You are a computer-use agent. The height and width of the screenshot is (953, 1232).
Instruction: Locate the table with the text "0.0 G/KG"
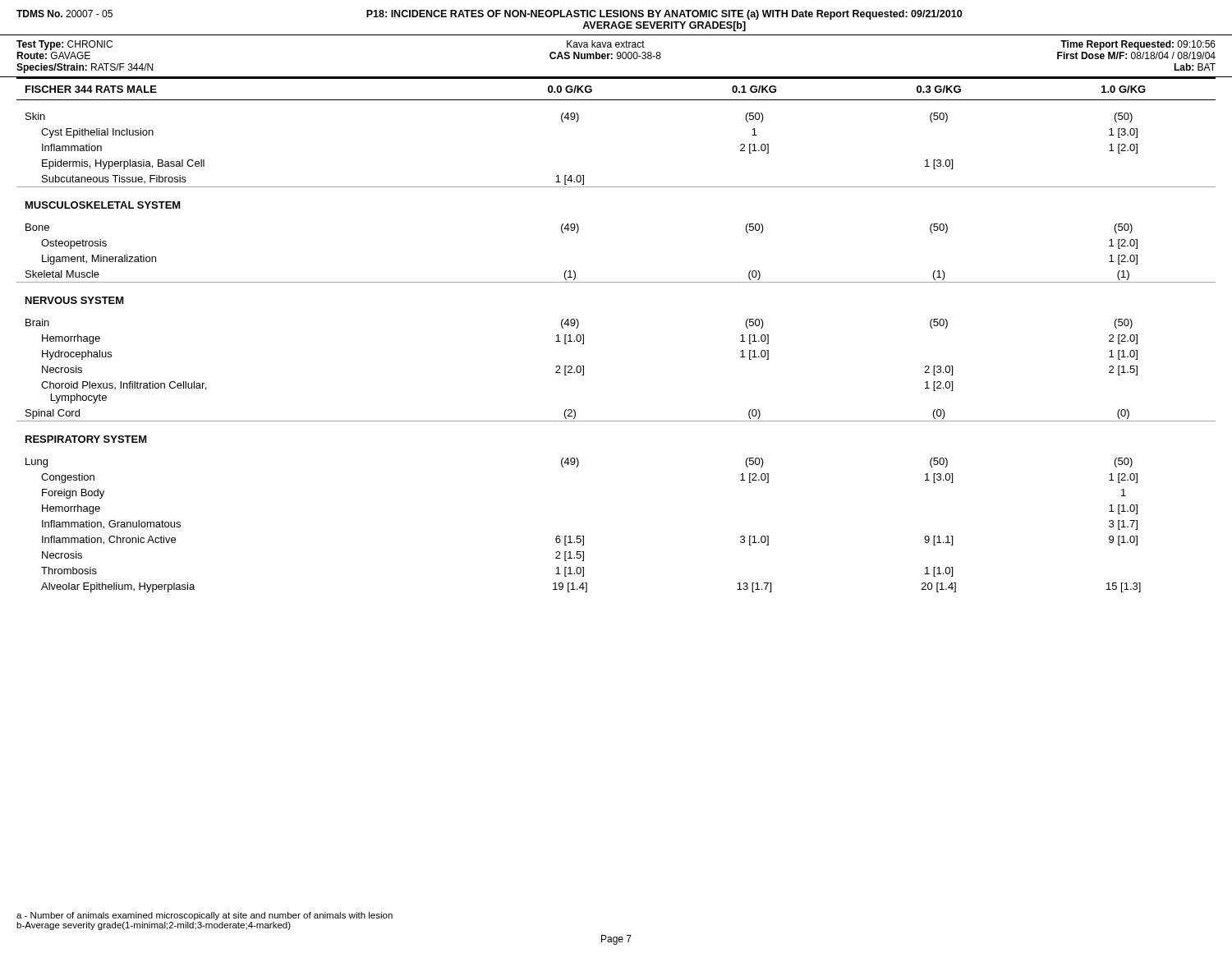[616, 336]
